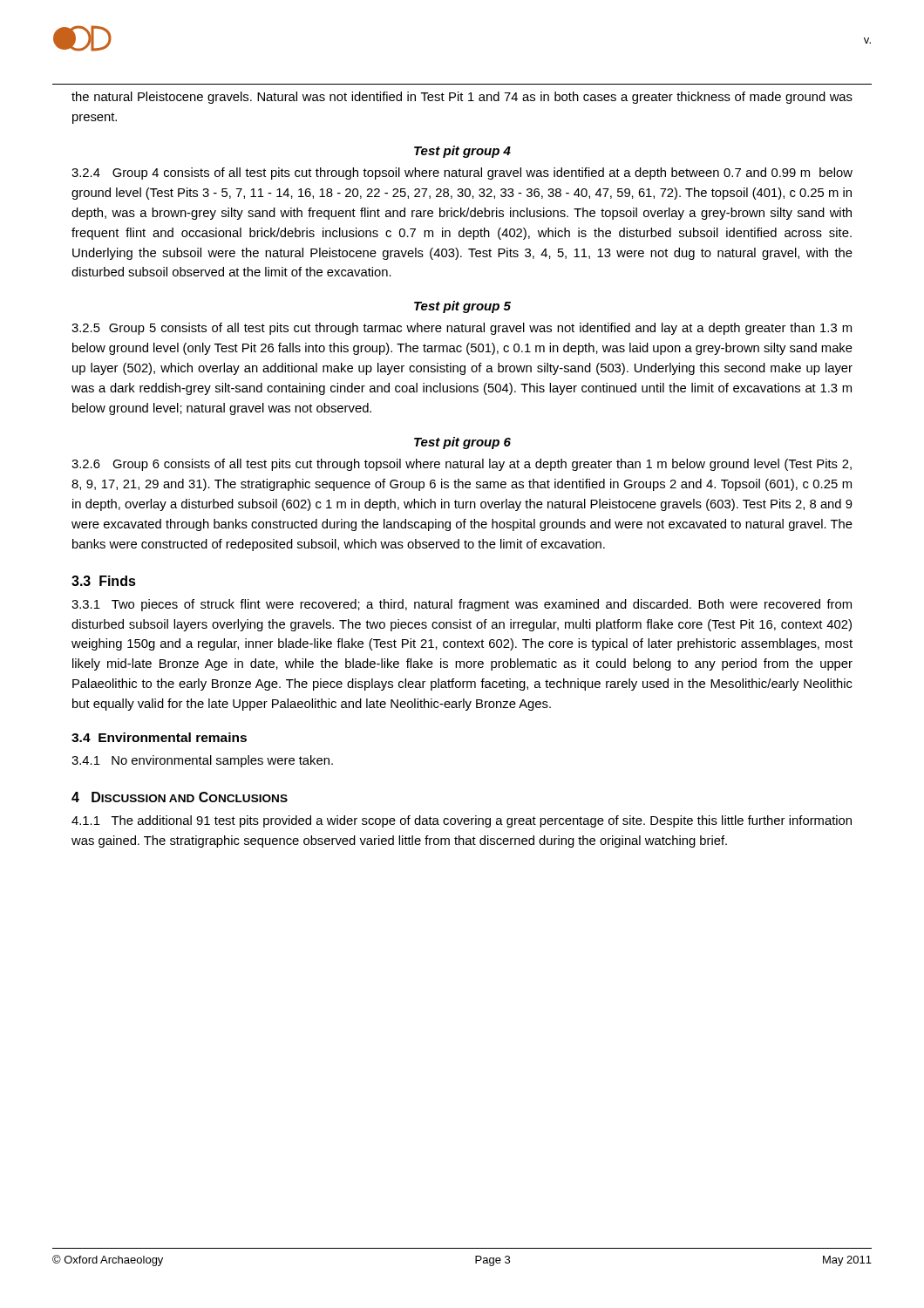924x1308 pixels.
Task: Find the block on this page that starts "3.1 Two pieces"
Action: 462,654
